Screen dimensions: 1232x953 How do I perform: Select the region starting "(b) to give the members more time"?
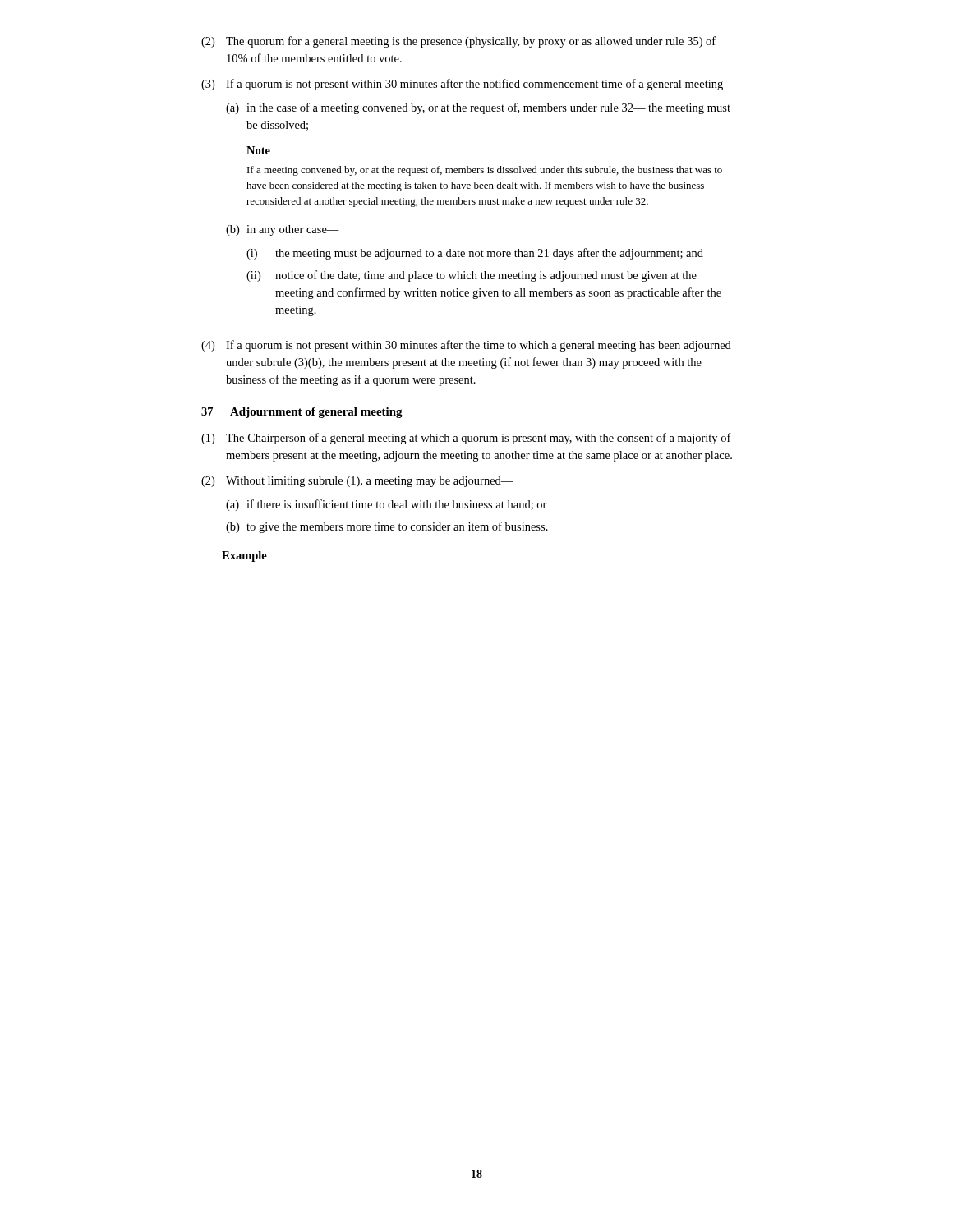pos(481,527)
